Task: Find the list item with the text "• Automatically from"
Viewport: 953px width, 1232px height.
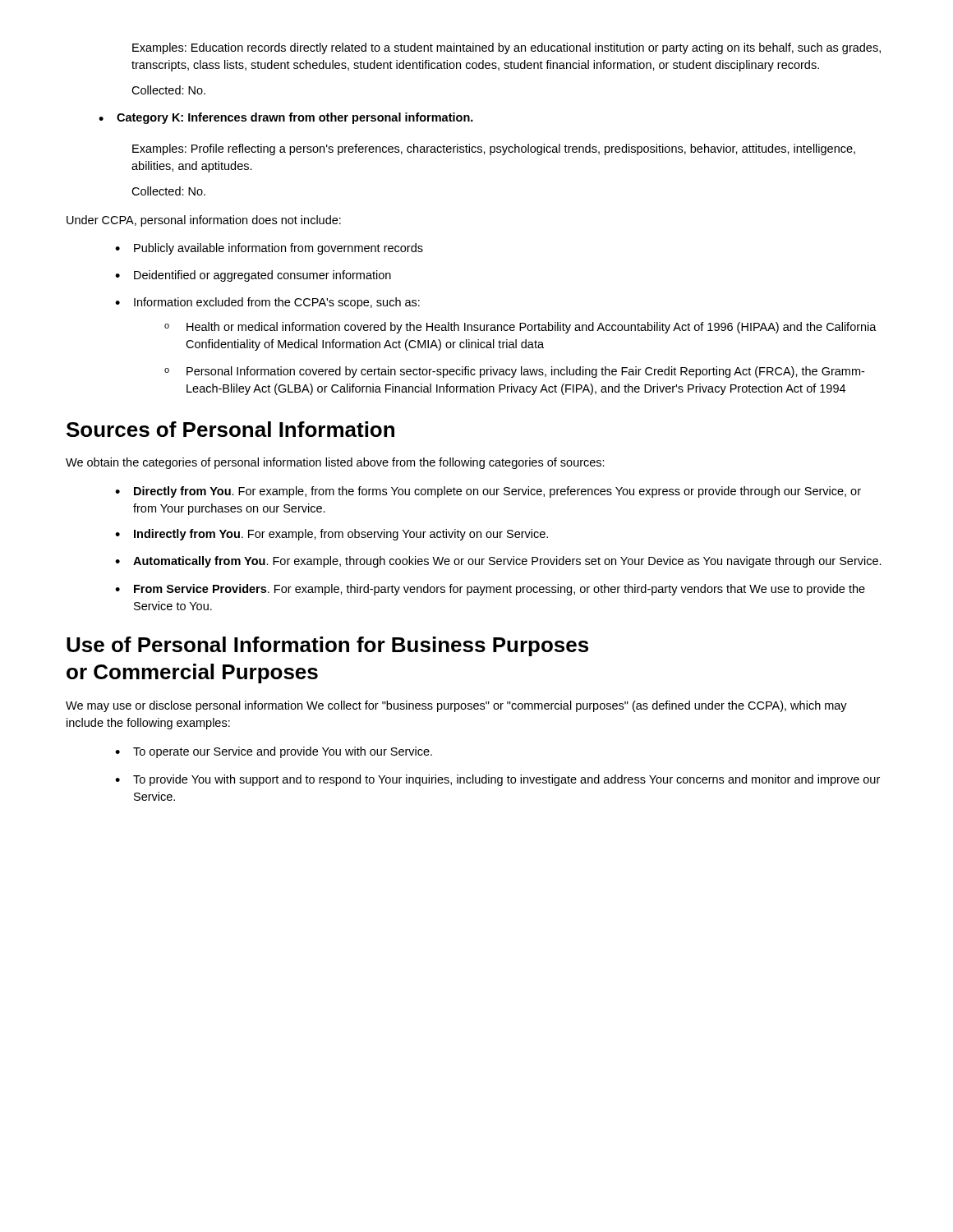Action: click(499, 563)
